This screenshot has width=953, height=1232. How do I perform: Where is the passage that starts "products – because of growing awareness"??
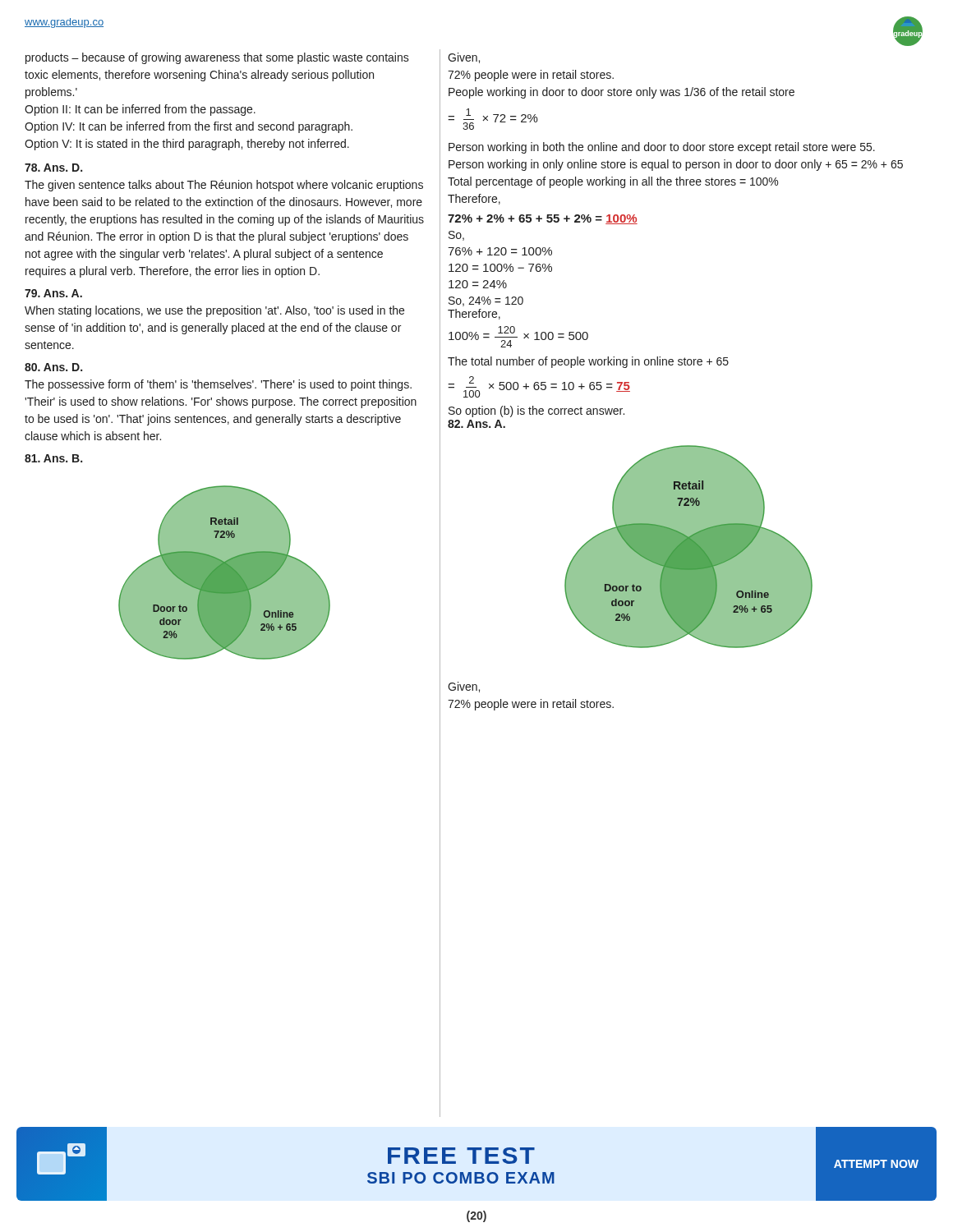pyautogui.click(x=217, y=101)
